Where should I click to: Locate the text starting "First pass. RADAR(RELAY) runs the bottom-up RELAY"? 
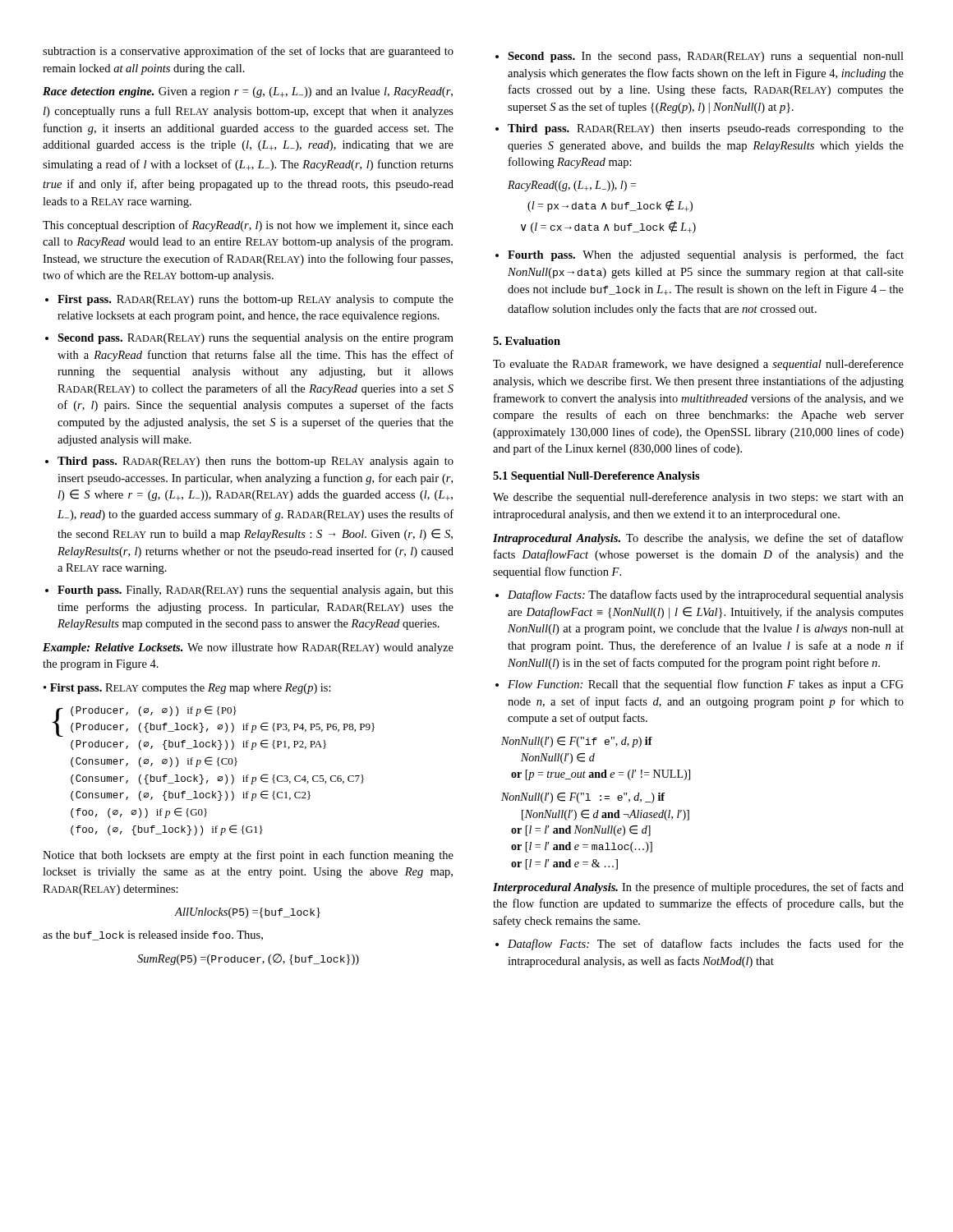pyautogui.click(x=255, y=307)
